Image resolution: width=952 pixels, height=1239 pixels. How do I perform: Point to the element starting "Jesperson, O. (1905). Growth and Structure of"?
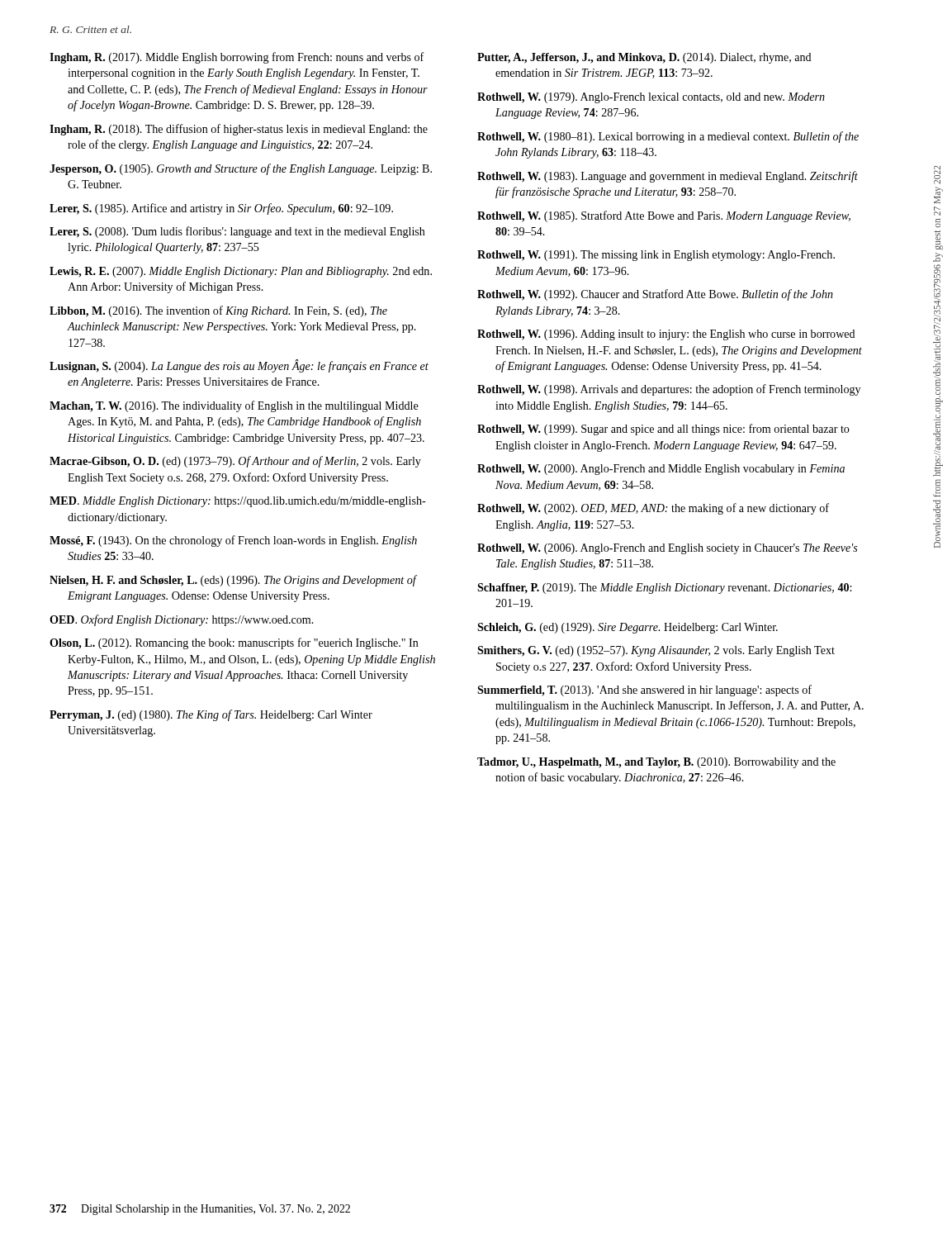[241, 176]
